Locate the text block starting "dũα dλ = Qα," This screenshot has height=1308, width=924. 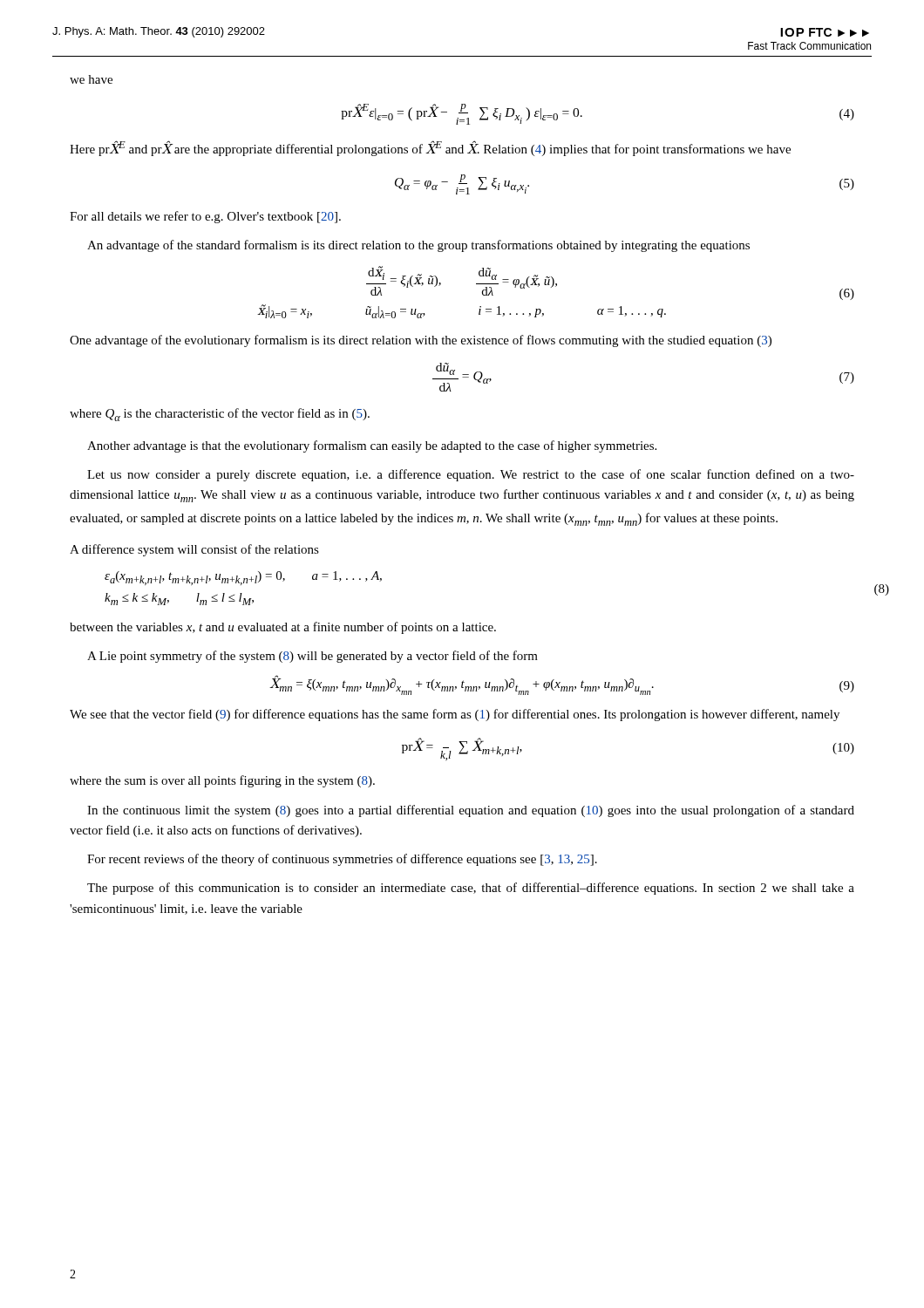[x=445, y=379]
